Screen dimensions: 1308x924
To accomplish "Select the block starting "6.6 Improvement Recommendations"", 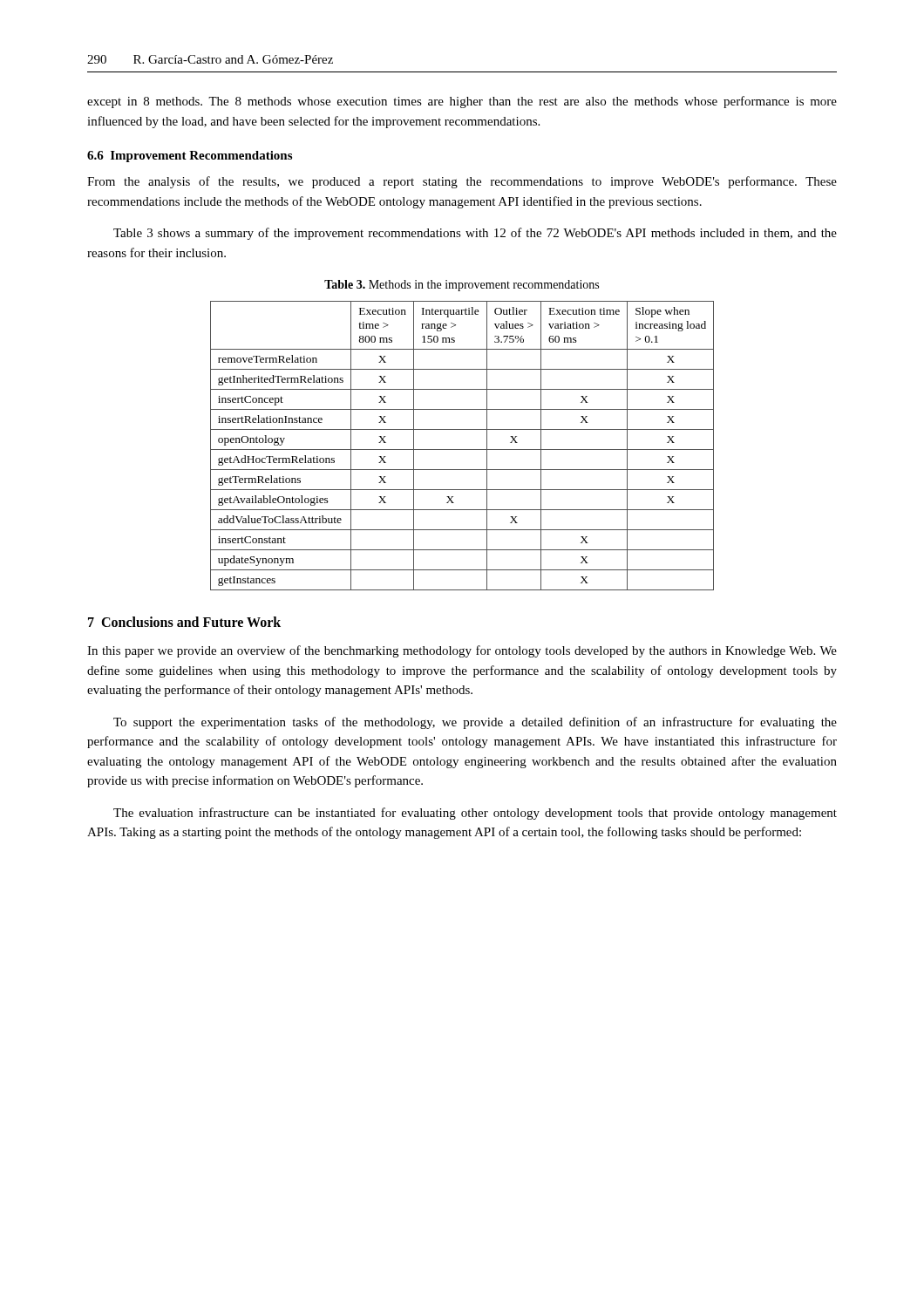I will 190,155.
